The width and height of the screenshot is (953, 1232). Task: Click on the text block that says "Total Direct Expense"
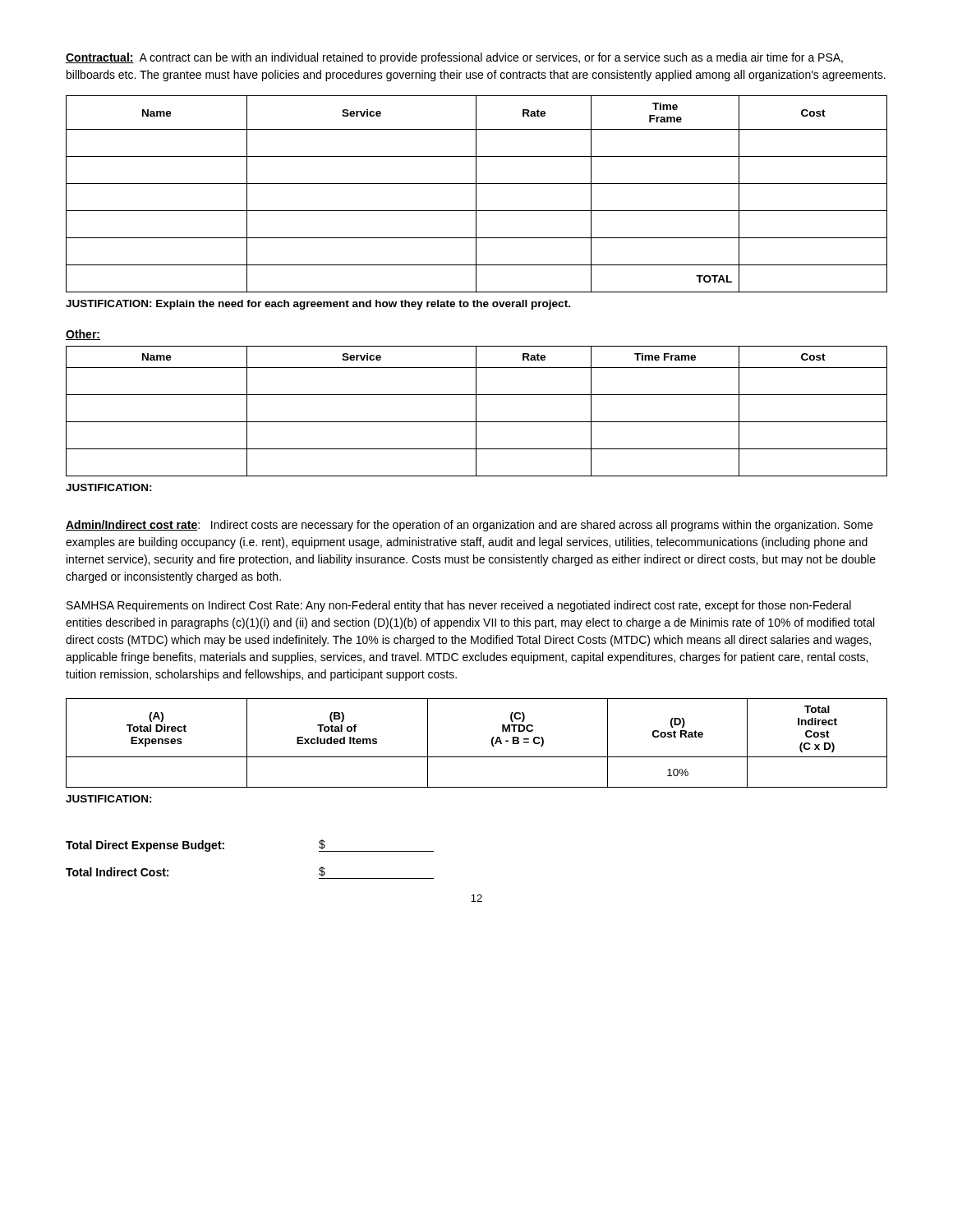point(150,845)
